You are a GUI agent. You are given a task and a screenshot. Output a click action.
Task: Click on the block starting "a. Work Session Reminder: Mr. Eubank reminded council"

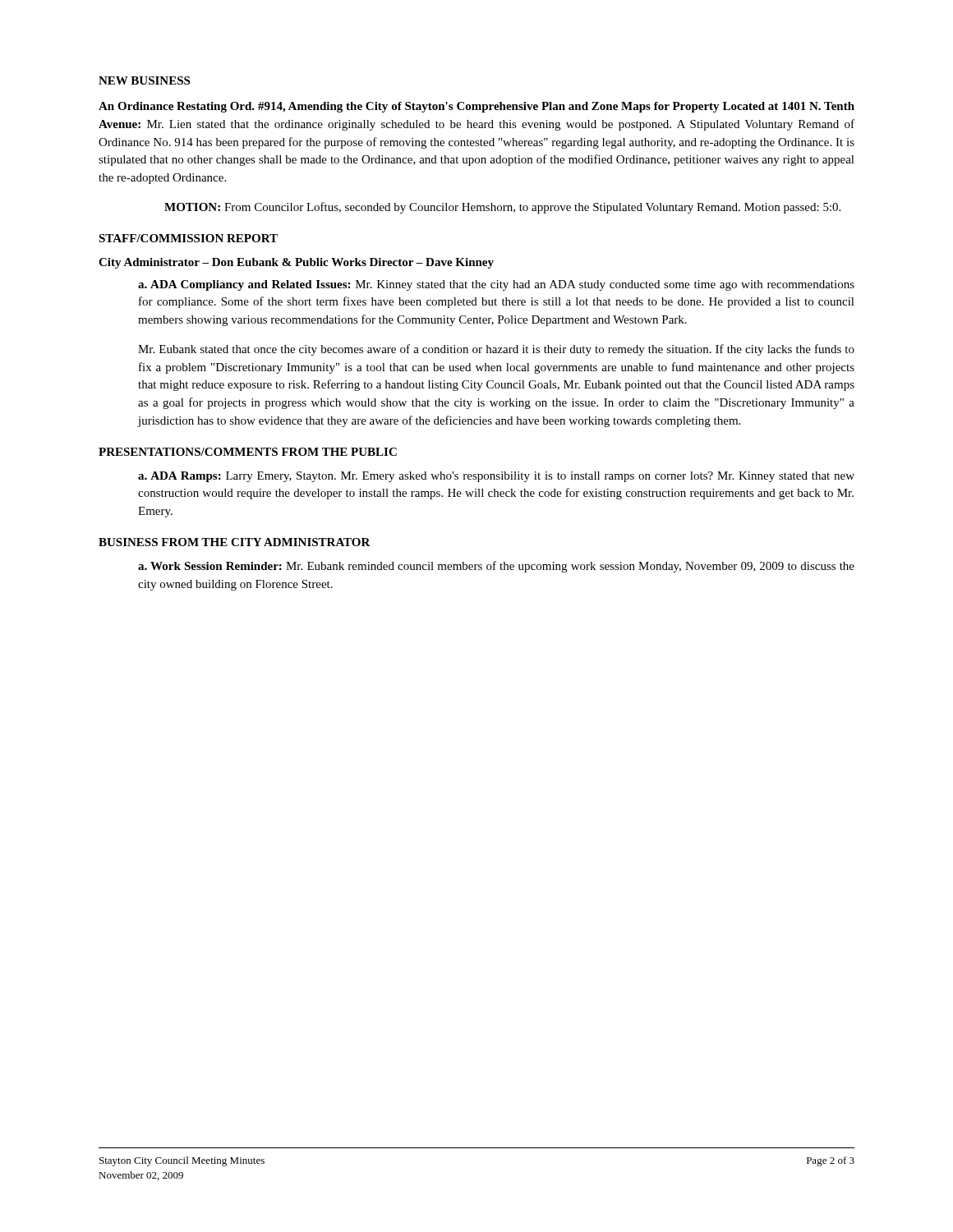pyautogui.click(x=496, y=575)
